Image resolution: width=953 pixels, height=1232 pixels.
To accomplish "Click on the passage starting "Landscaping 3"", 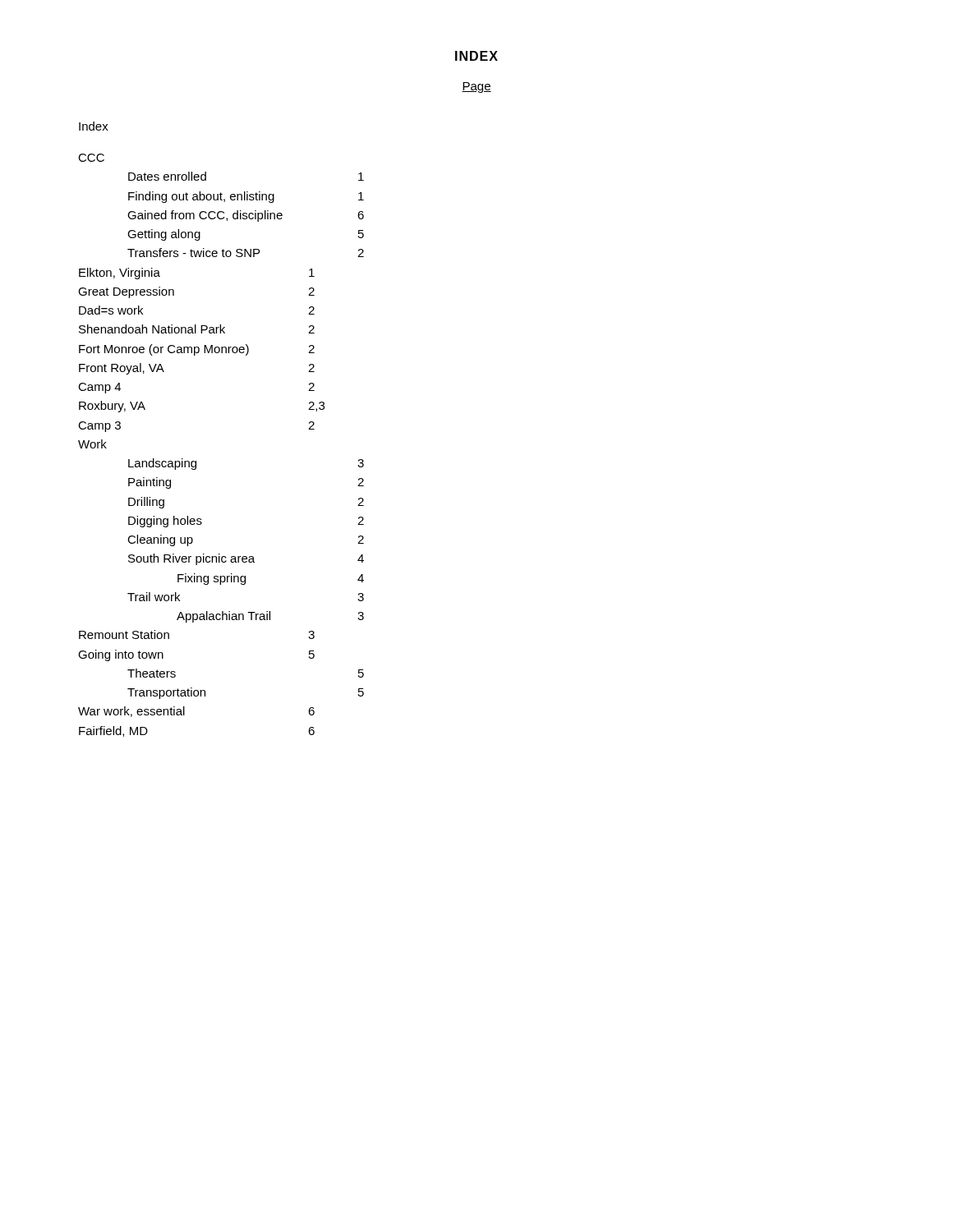I will (162, 464).
